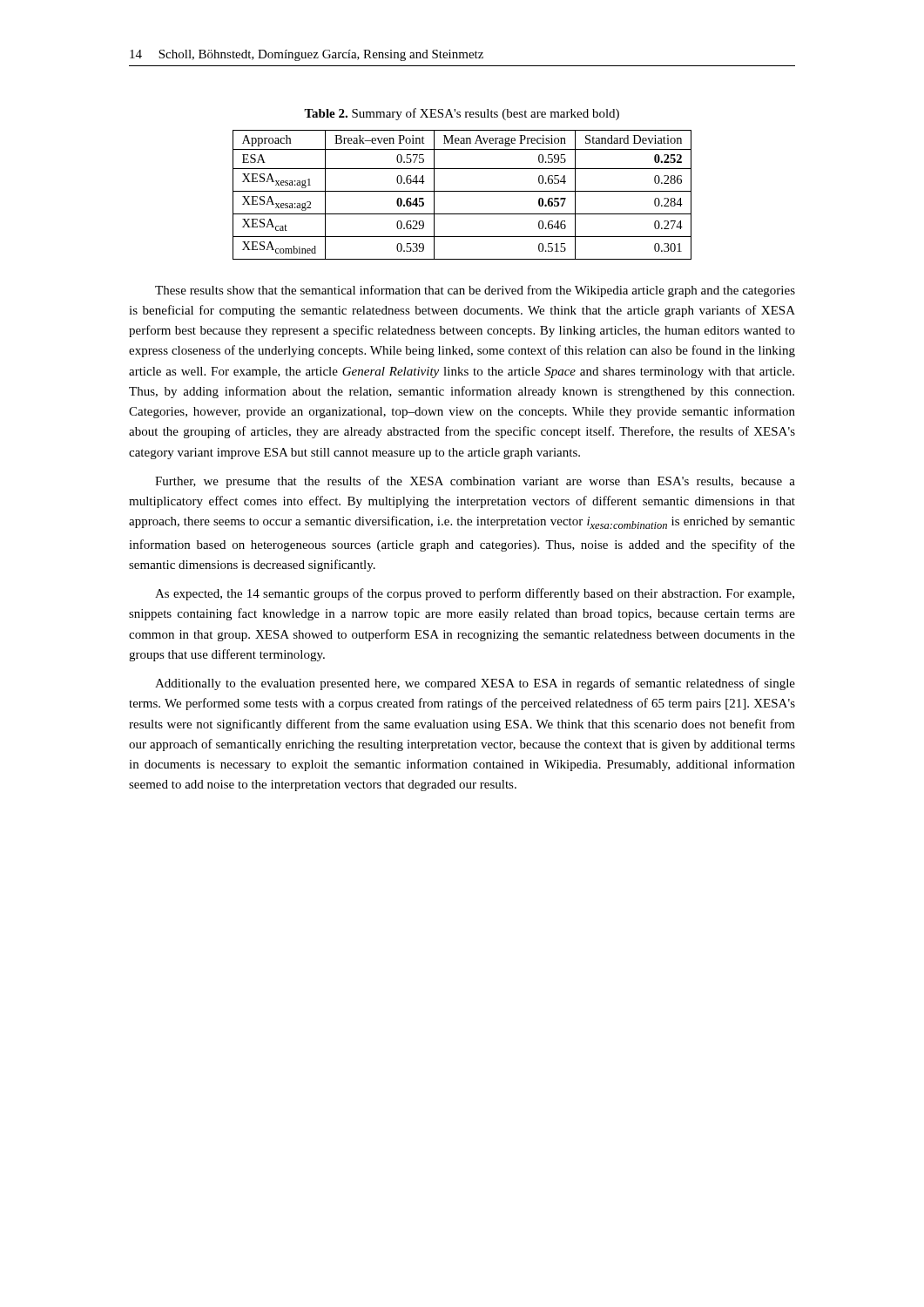Find a caption
Viewport: 924px width, 1307px height.
462,113
